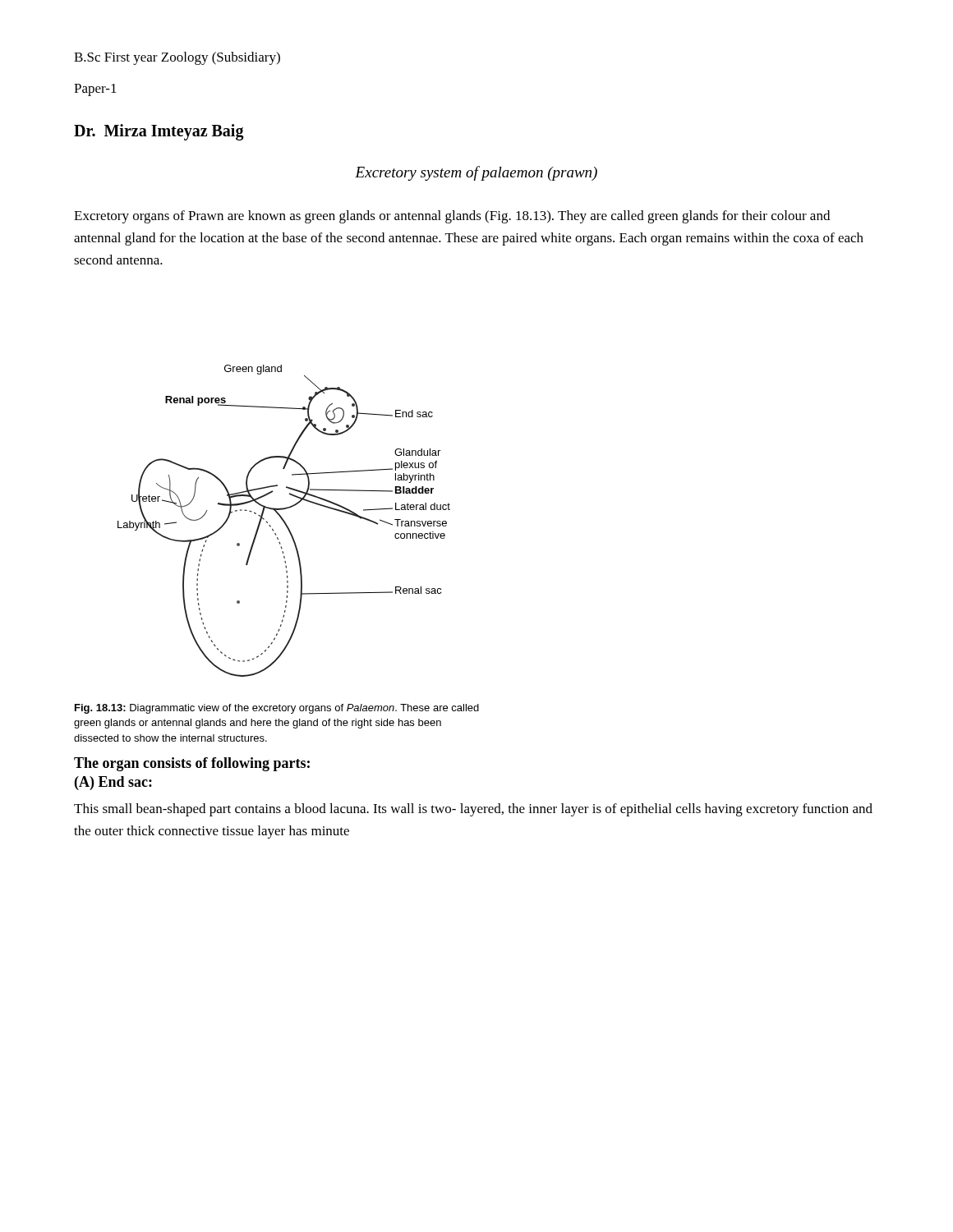Point to the block beginning "Excretory organs of Prawn"

point(469,238)
